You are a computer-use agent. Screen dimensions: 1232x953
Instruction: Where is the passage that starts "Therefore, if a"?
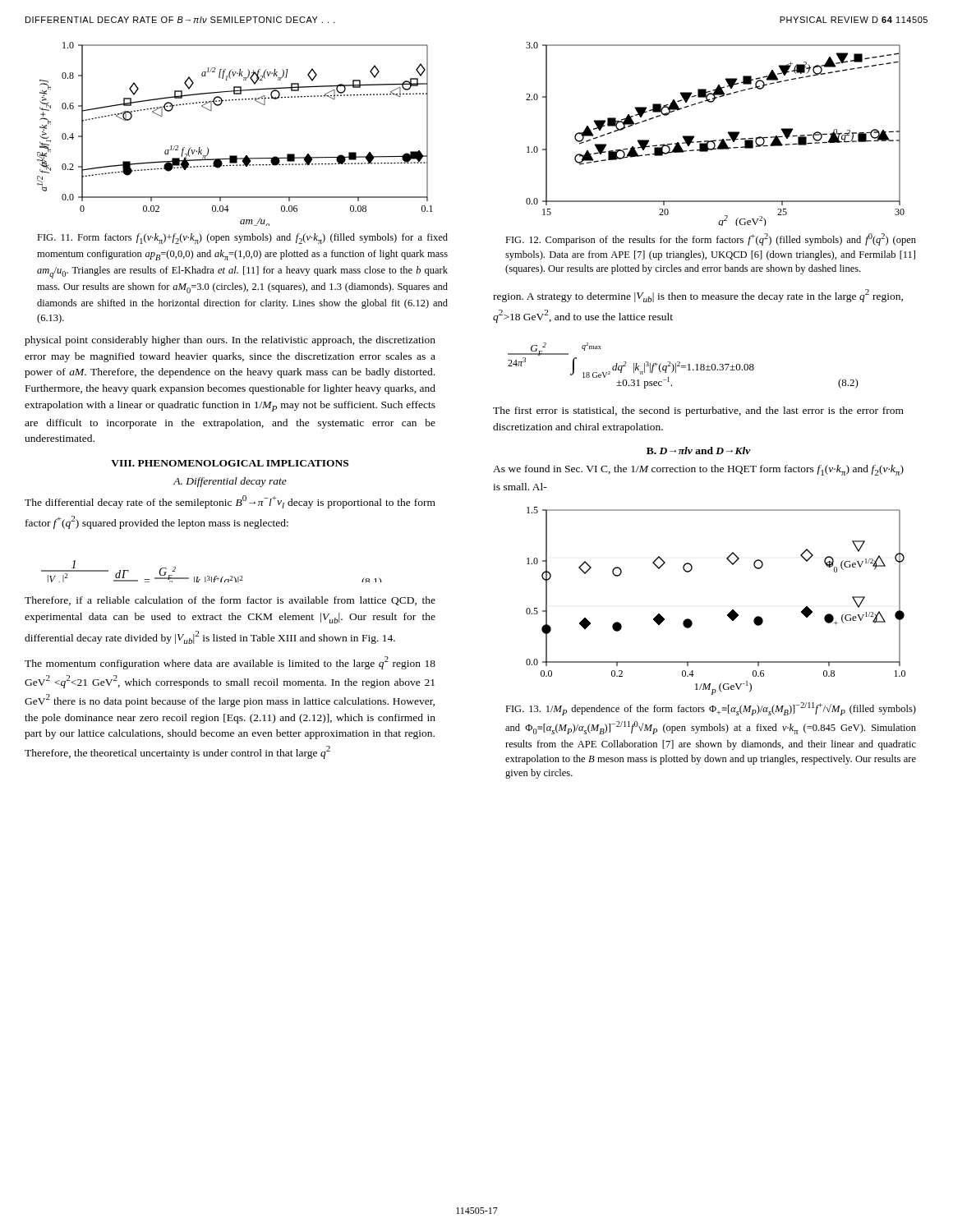click(x=230, y=620)
